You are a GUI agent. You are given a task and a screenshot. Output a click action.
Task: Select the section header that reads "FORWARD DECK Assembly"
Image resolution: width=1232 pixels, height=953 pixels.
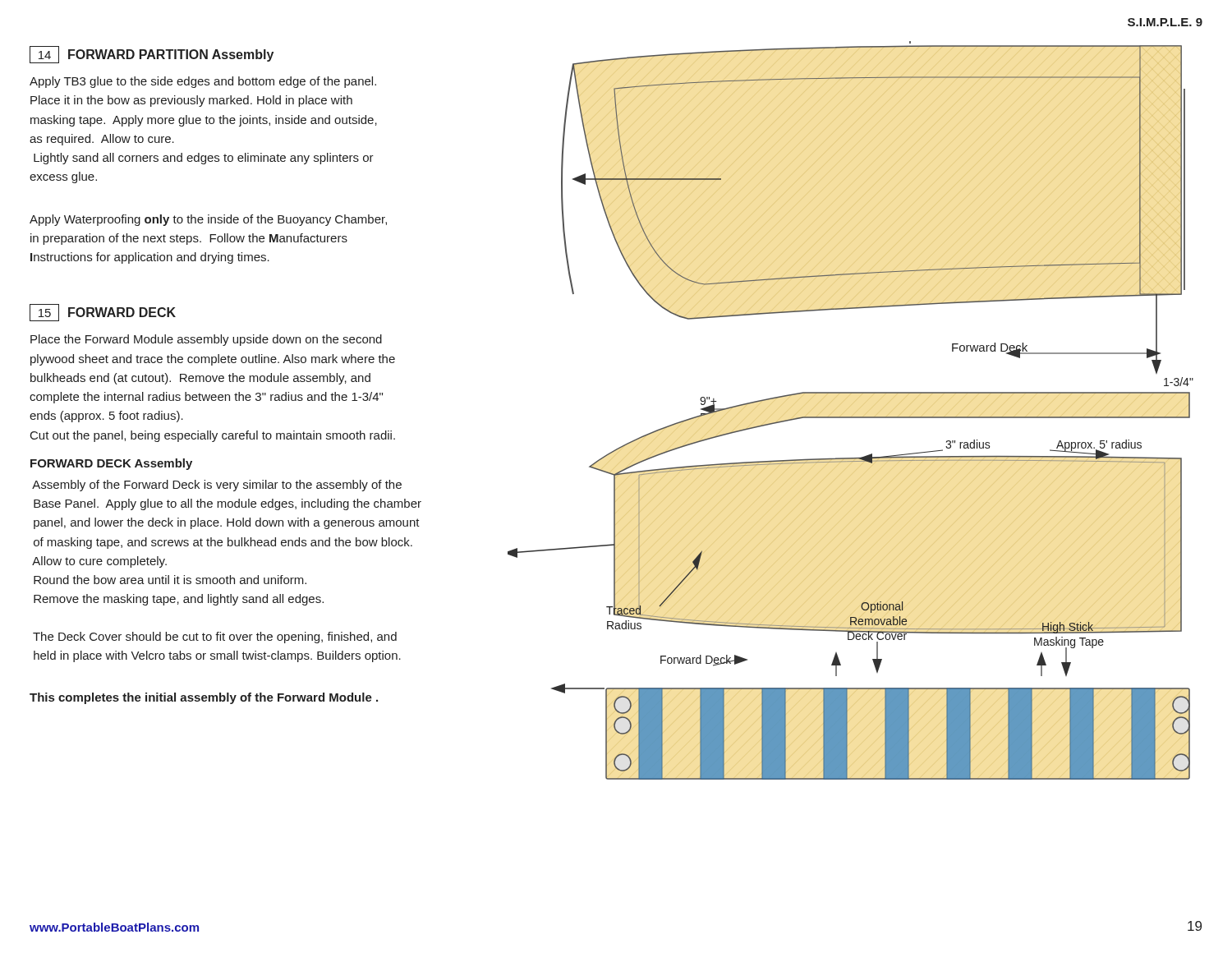click(111, 463)
